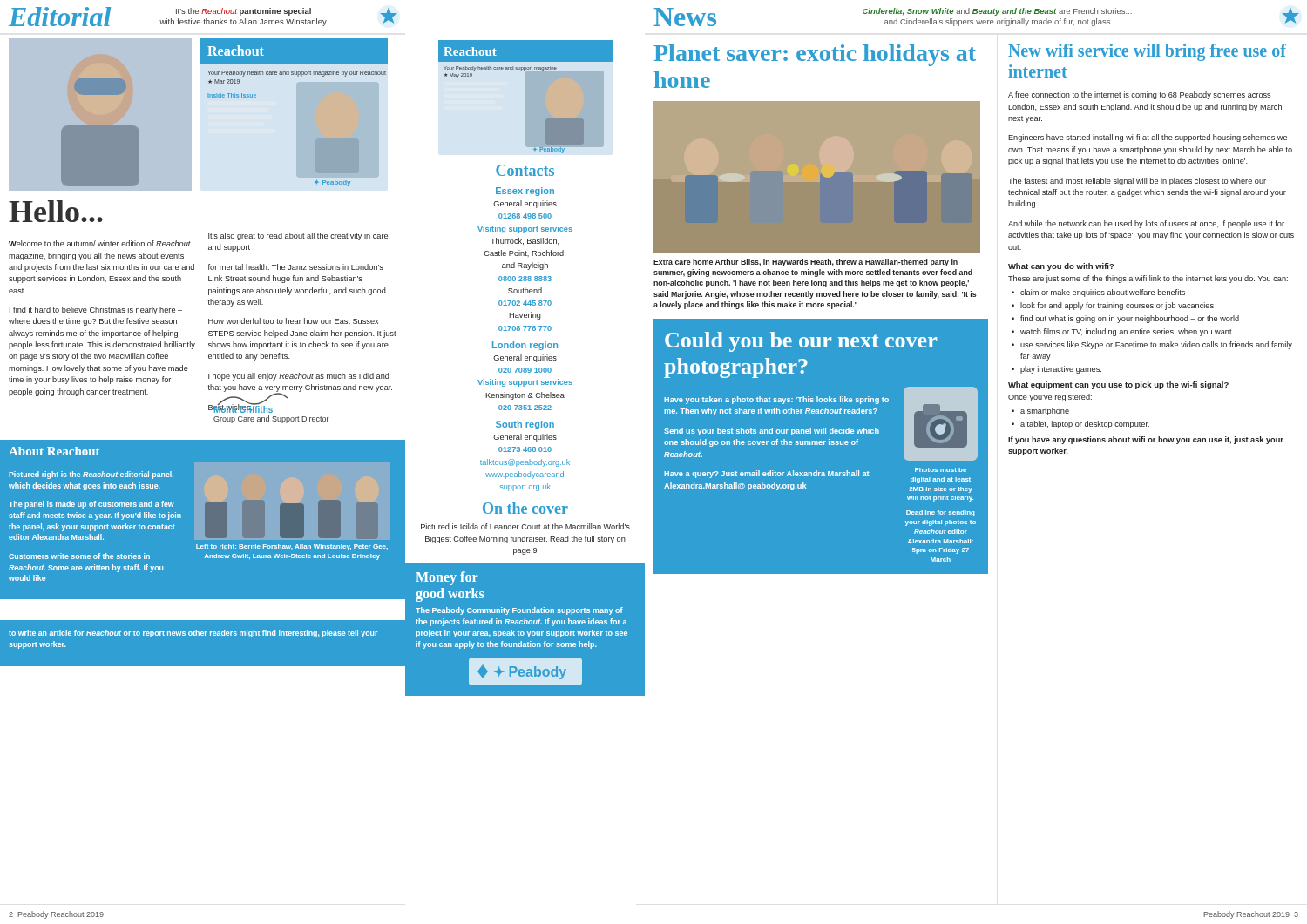The height and width of the screenshot is (924, 1307).
Task: Where is the passage that starts "A free connection to the"?
Action: tap(1152, 172)
